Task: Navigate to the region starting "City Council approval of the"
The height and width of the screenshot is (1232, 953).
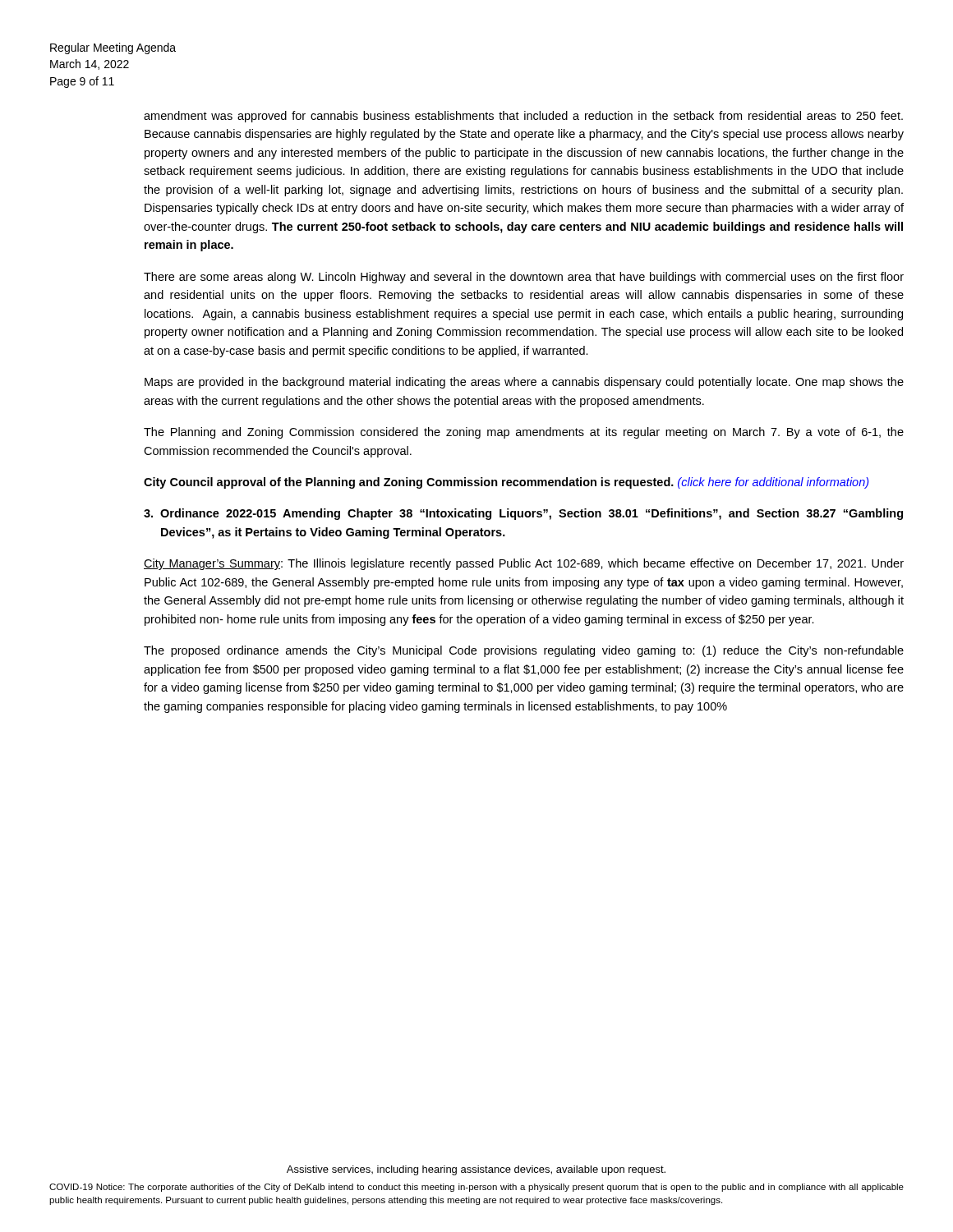Action: (507, 482)
